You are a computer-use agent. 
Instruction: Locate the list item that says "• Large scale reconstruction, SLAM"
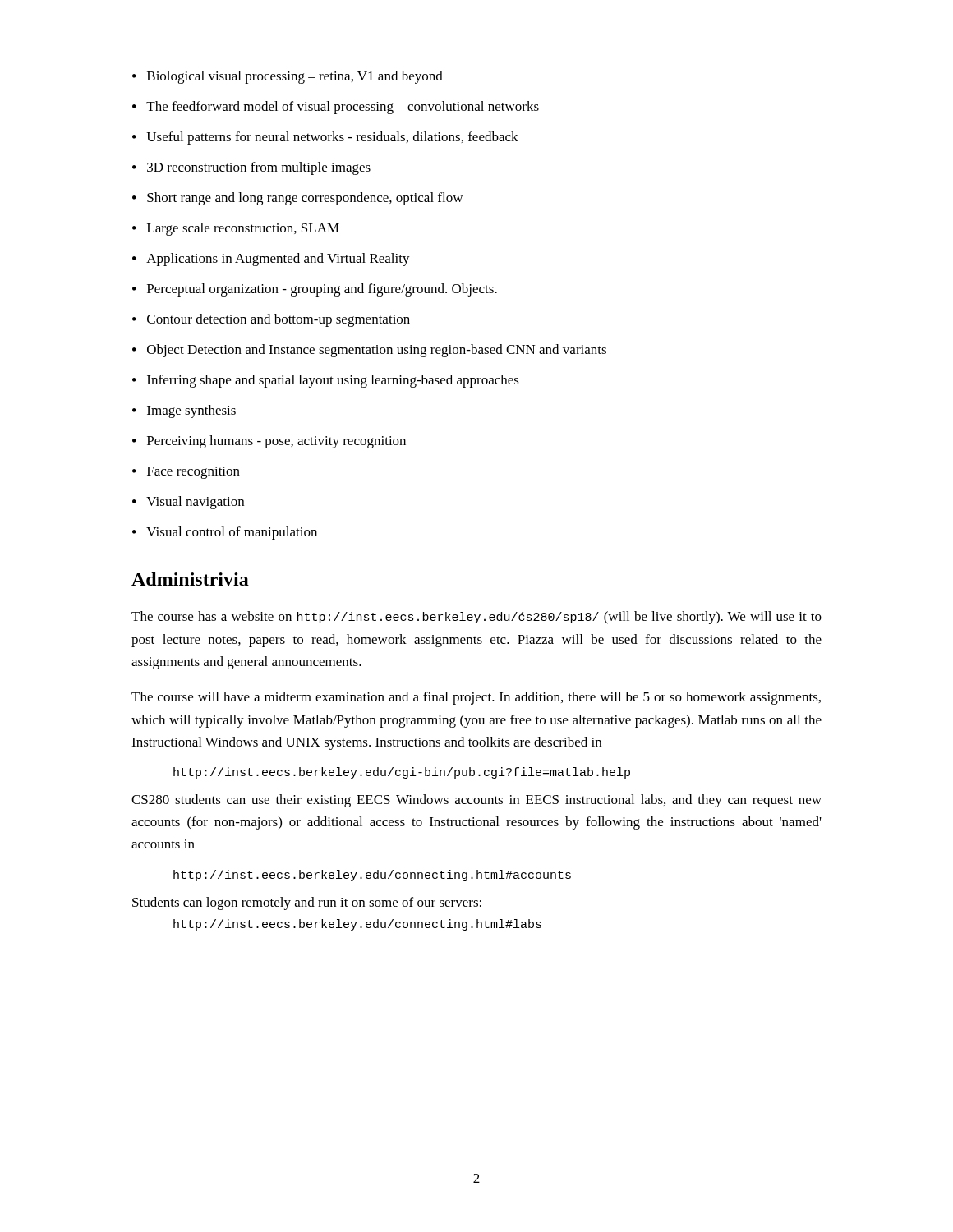pos(235,229)
